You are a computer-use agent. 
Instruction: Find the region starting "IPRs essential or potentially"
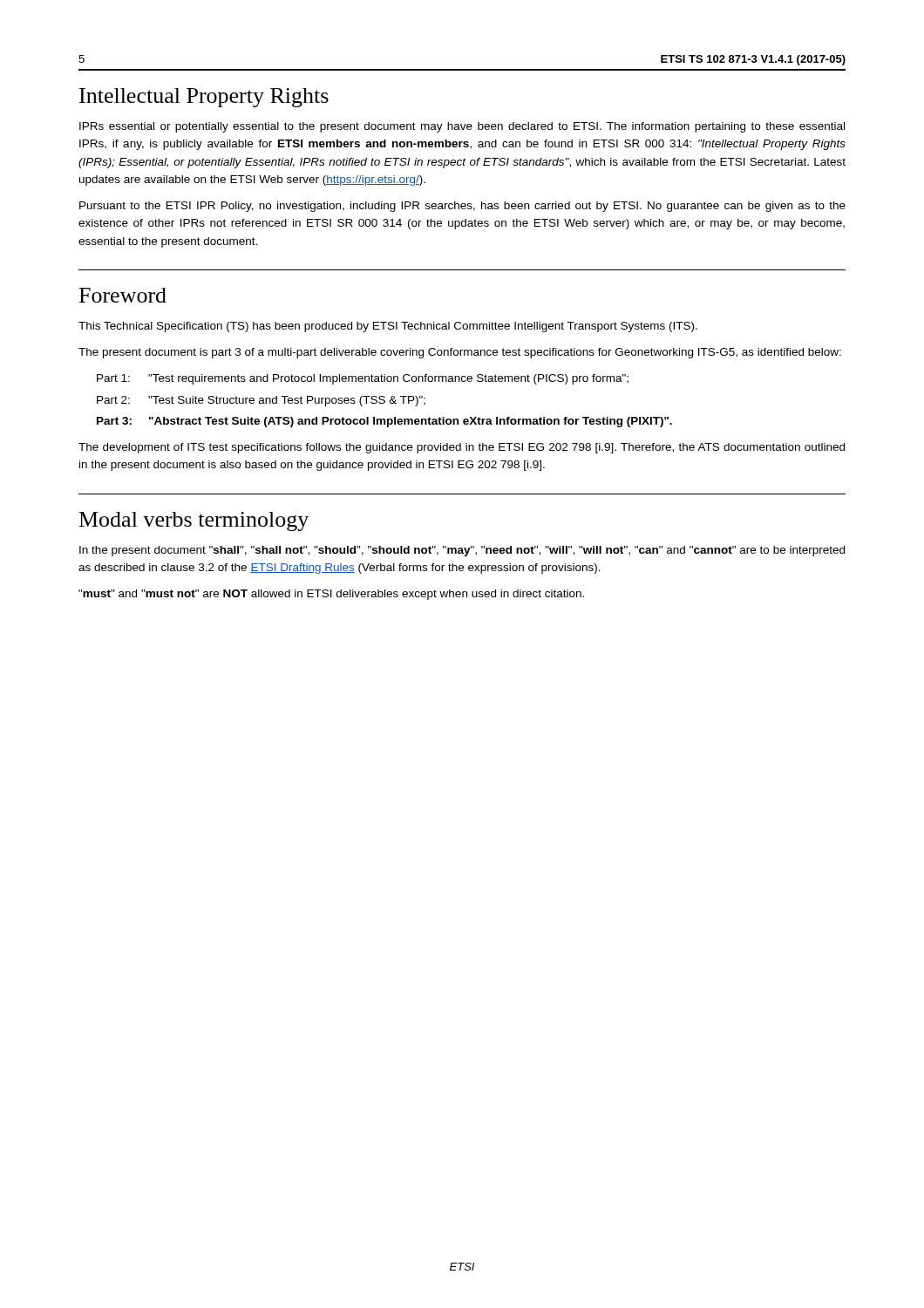(x=462, y=153)
